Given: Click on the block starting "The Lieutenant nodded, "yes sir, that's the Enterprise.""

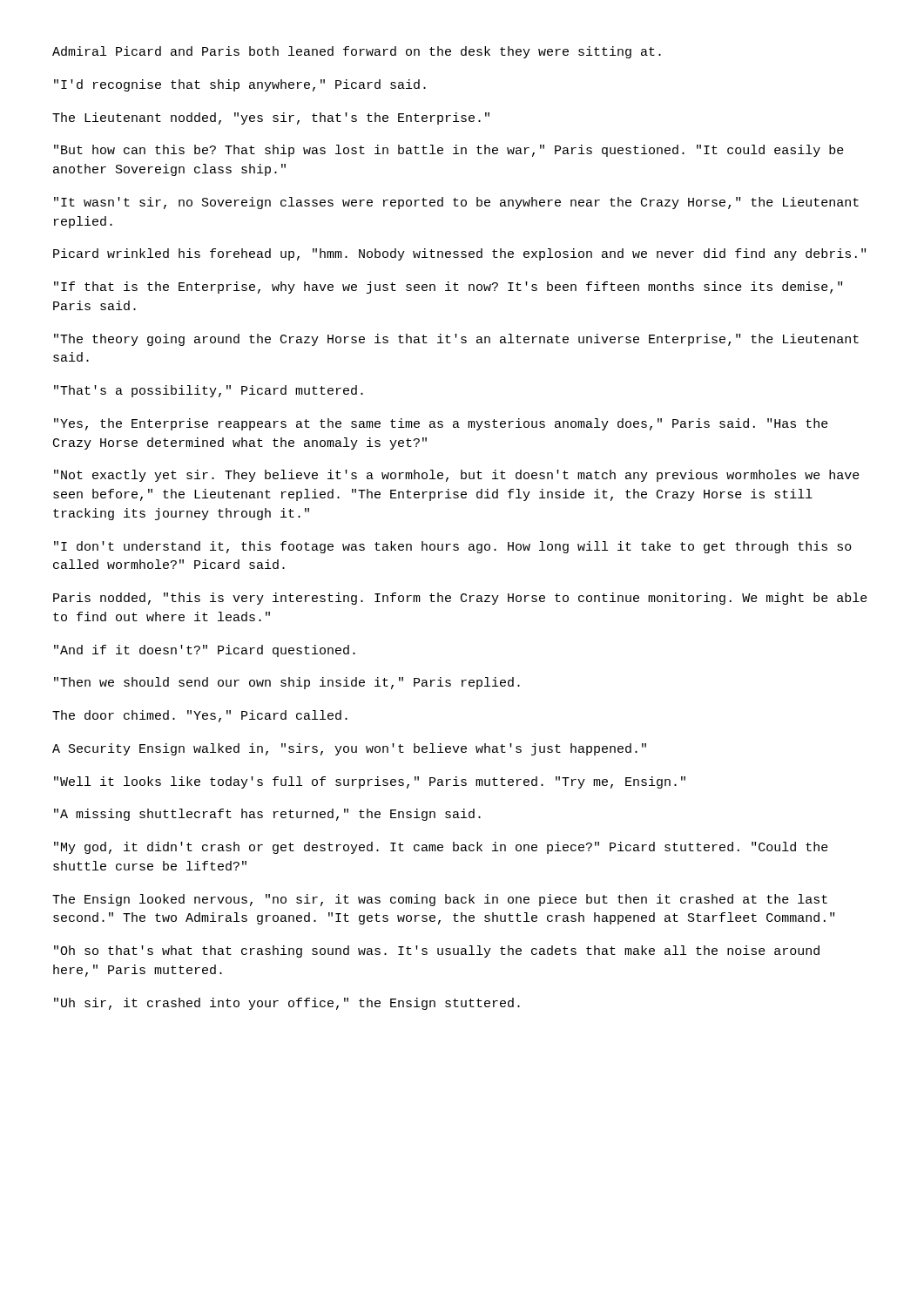Looking at the screenshot, I should coord(272,118).
